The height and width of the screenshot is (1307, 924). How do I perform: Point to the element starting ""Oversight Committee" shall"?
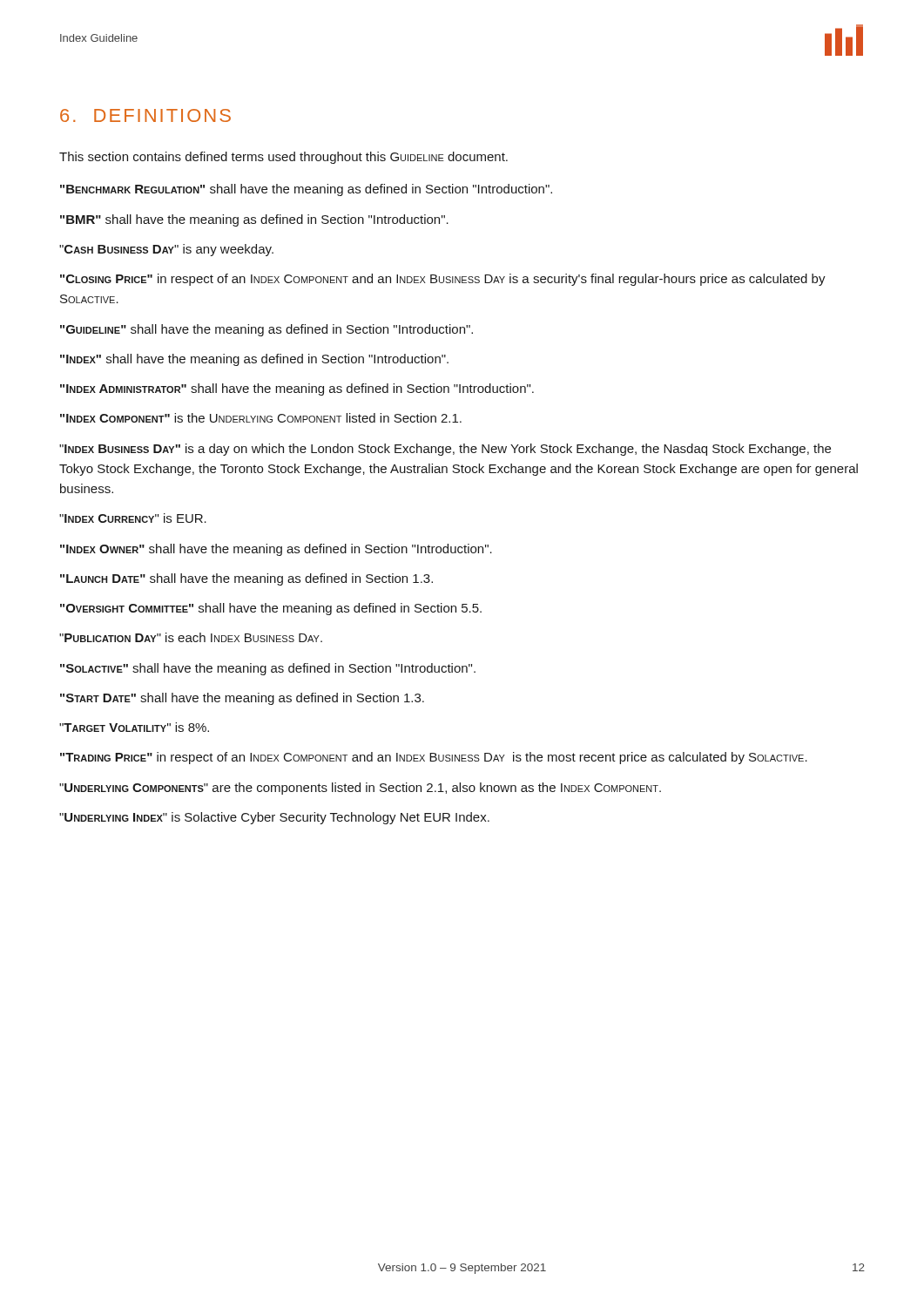271,608
